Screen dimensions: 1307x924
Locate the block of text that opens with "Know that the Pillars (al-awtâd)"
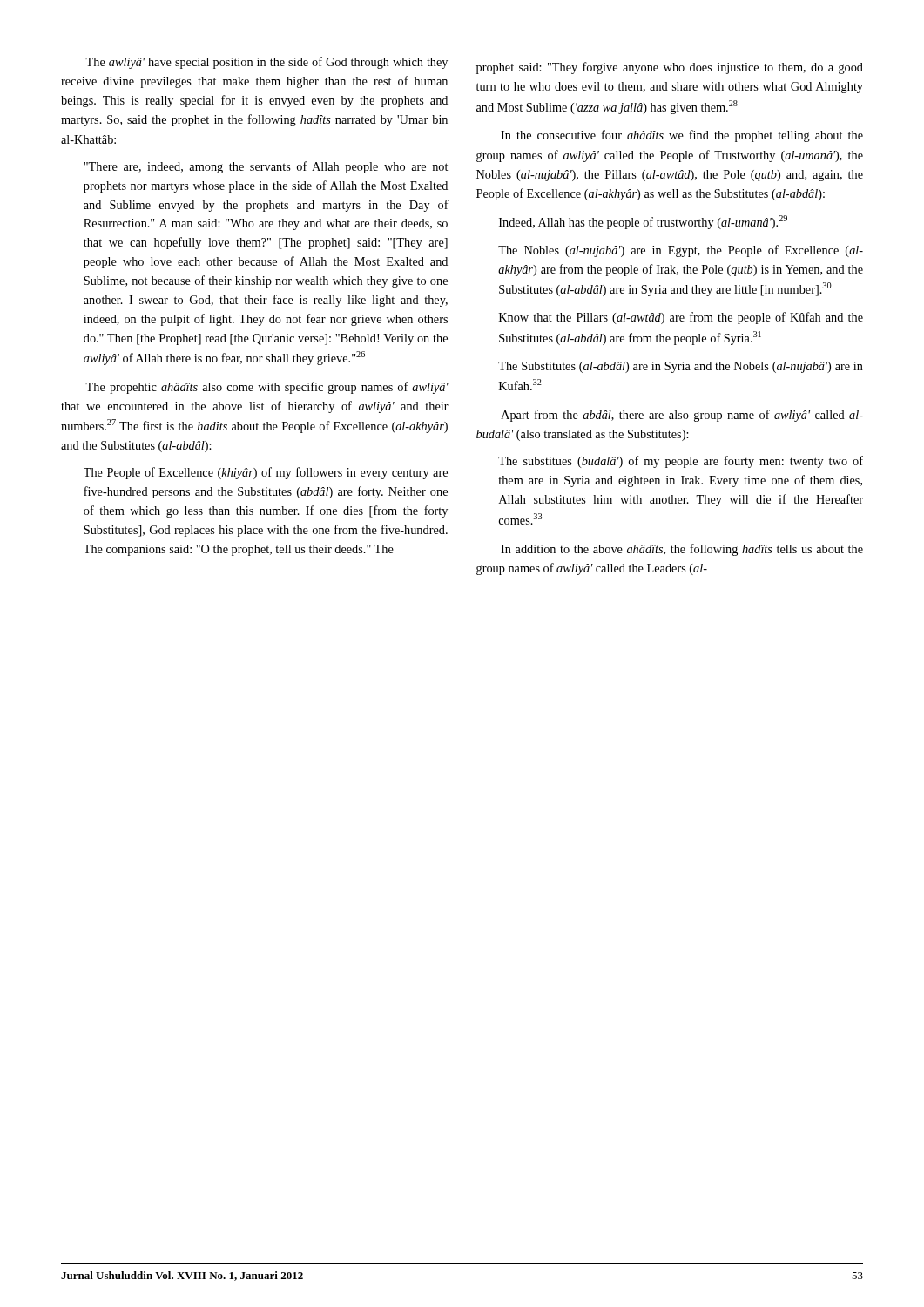[x=681, y=328]
